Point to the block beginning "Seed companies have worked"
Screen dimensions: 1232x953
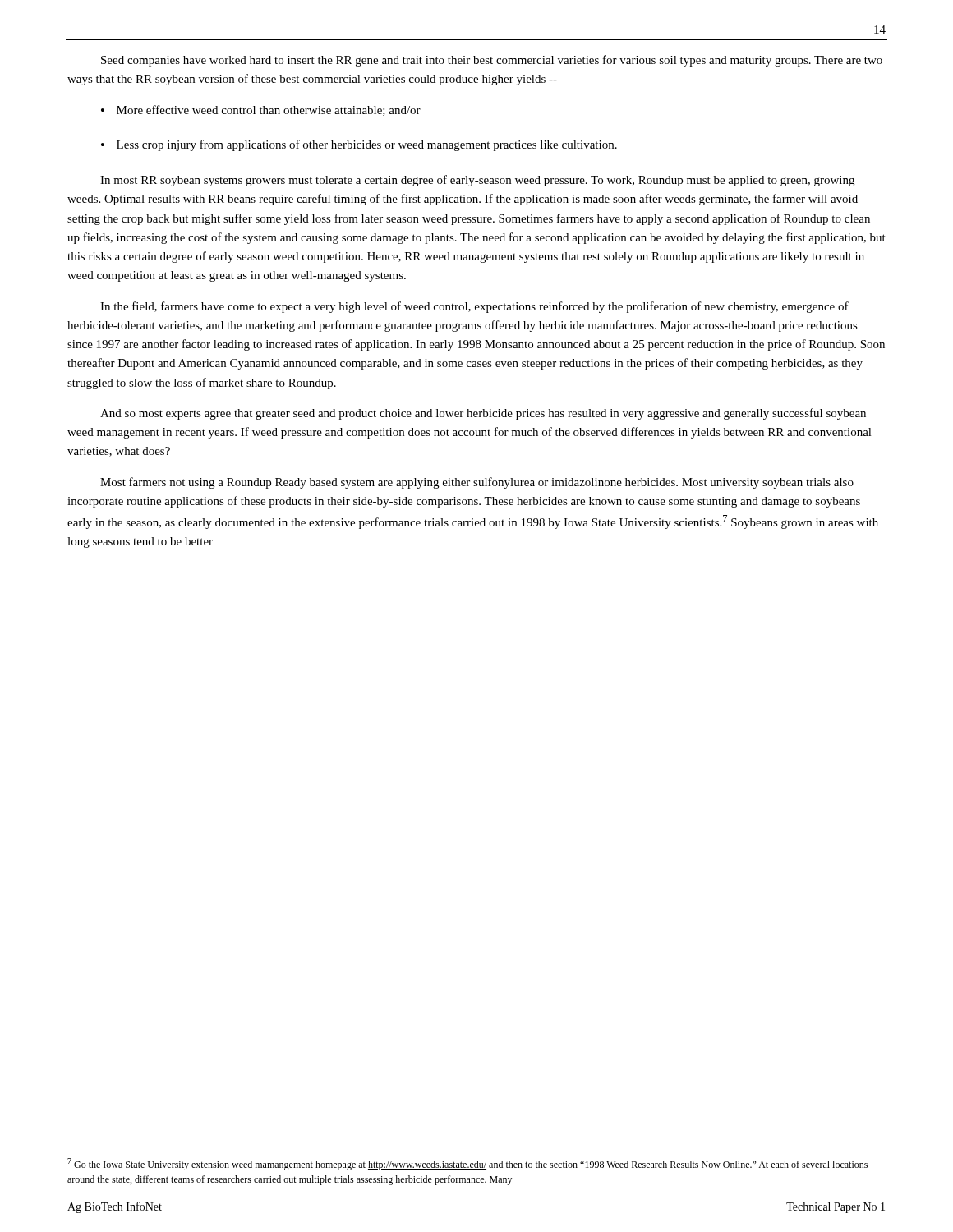point(475,69)
